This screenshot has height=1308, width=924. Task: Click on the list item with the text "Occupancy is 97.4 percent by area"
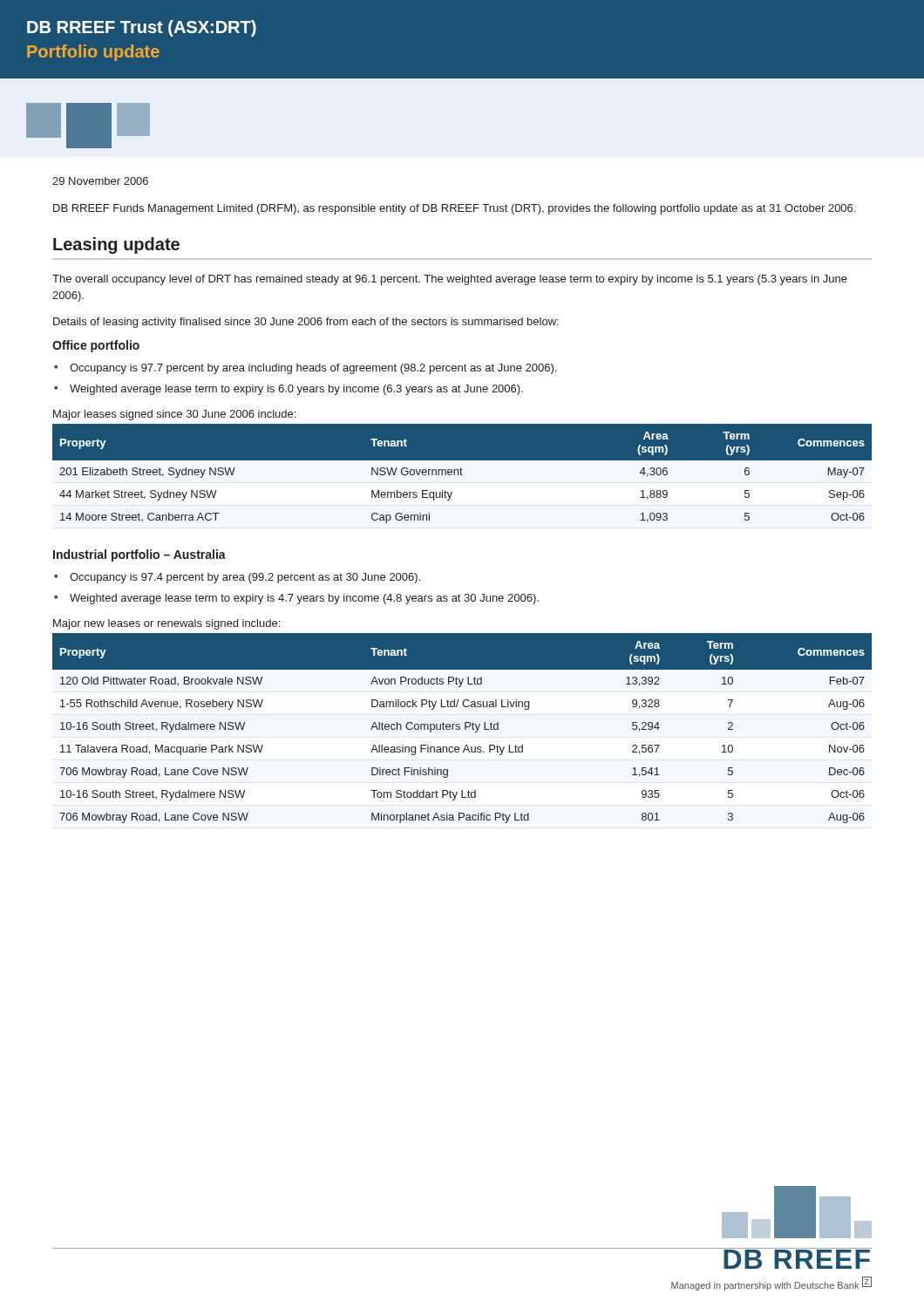coord(246,577)
